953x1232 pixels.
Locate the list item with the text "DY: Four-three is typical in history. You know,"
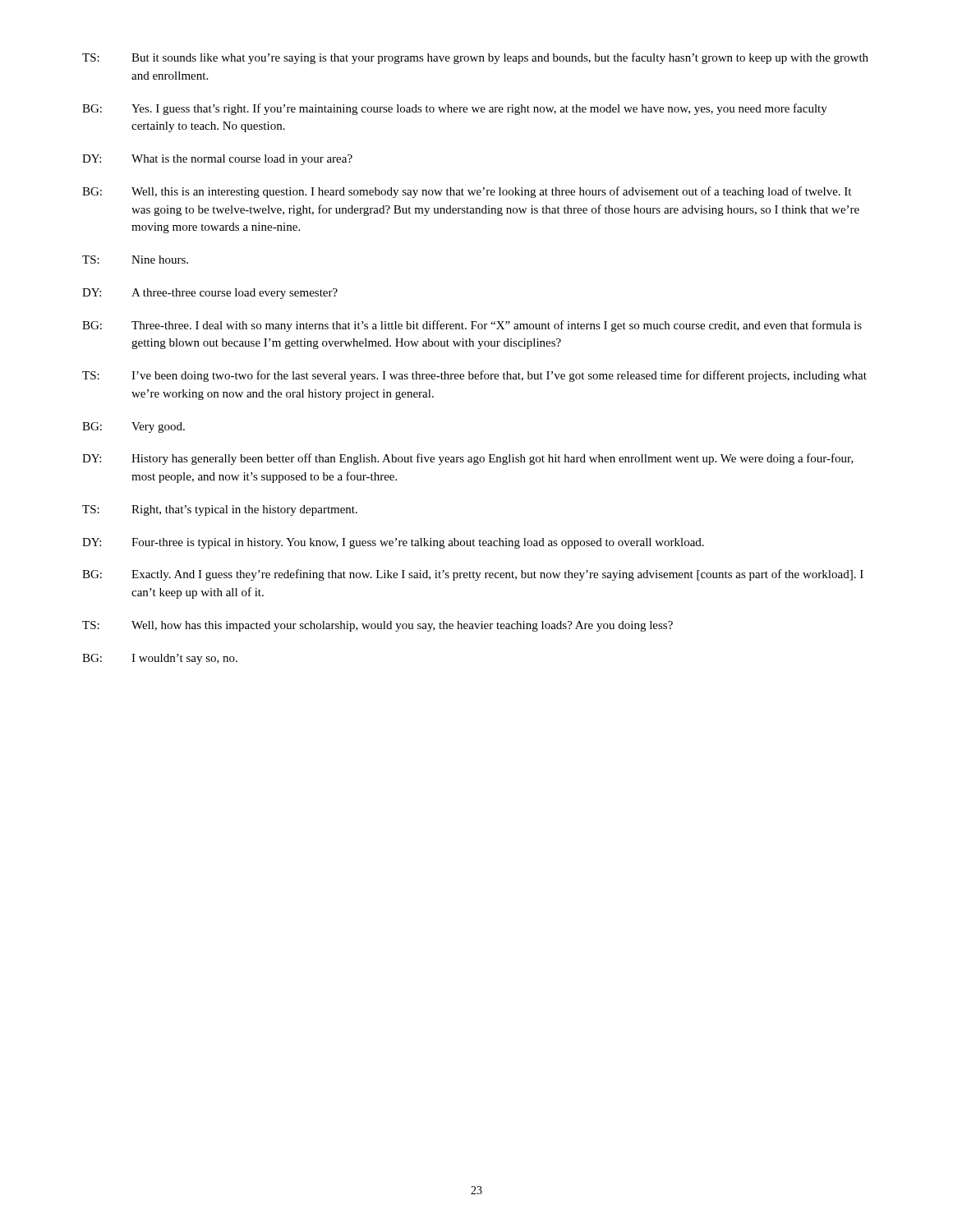(476, 542)
